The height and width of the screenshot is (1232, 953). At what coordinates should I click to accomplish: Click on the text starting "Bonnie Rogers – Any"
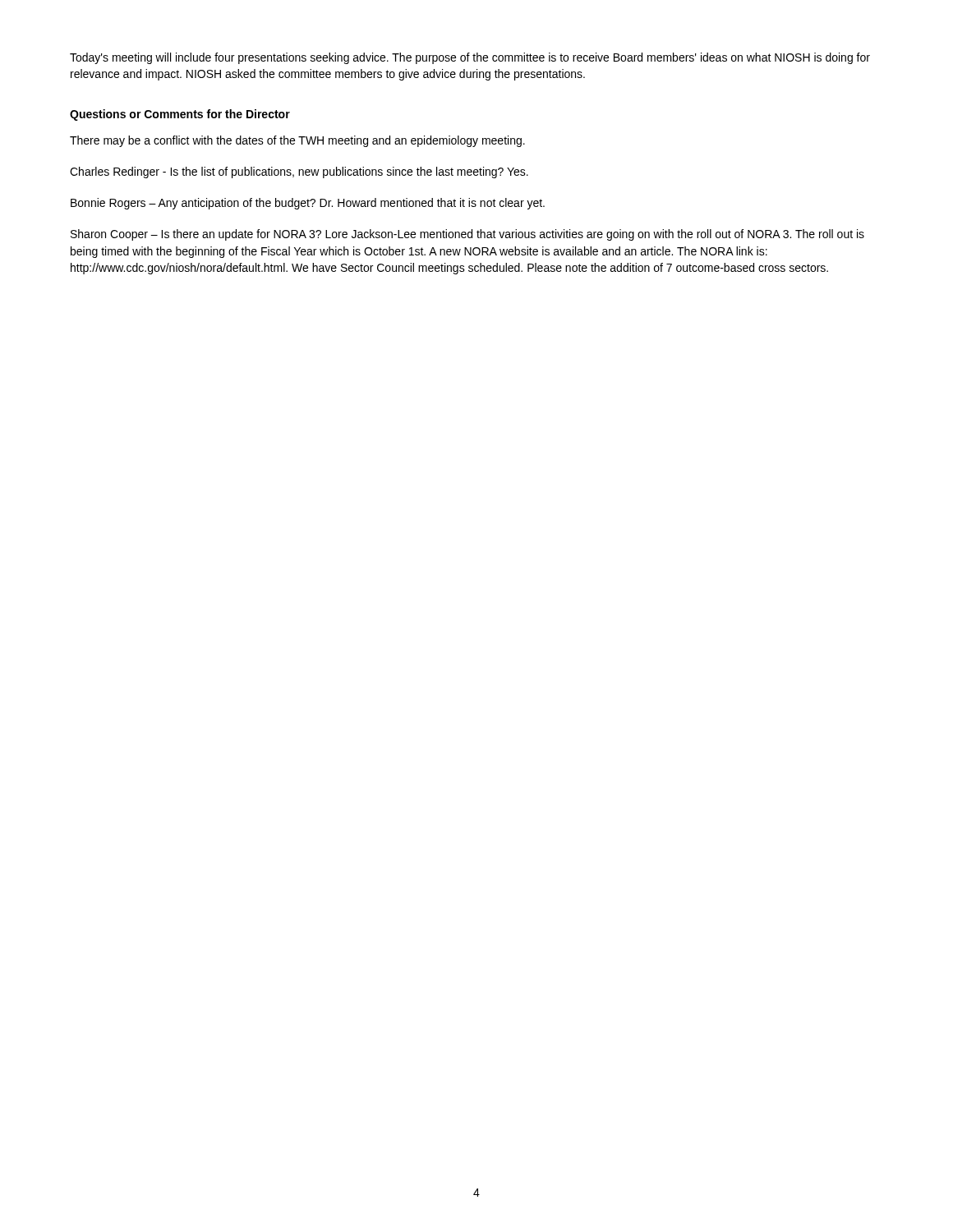pyautogui.click(x=308, y=203)
